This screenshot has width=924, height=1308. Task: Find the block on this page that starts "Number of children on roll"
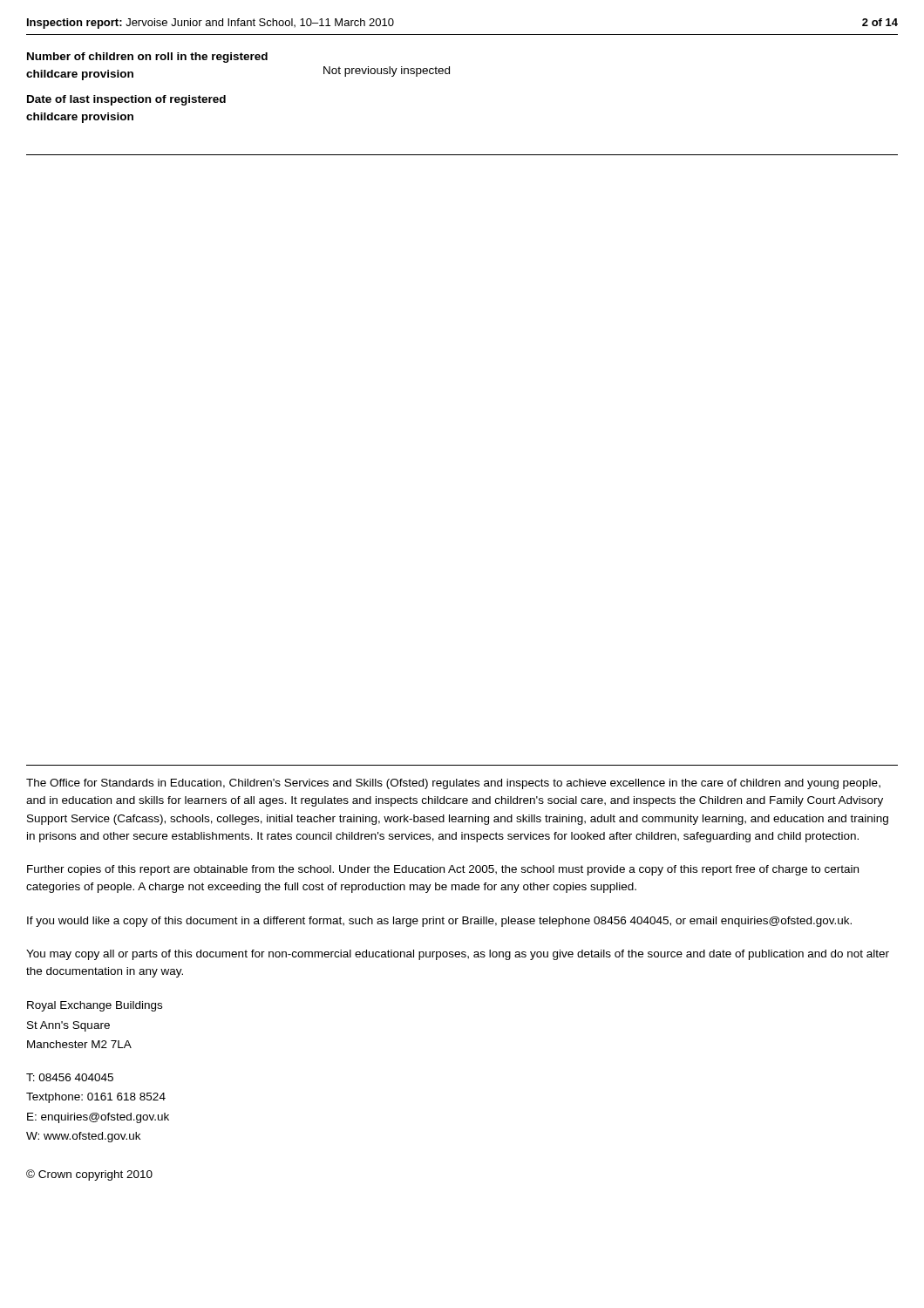(x=170, y=86)
